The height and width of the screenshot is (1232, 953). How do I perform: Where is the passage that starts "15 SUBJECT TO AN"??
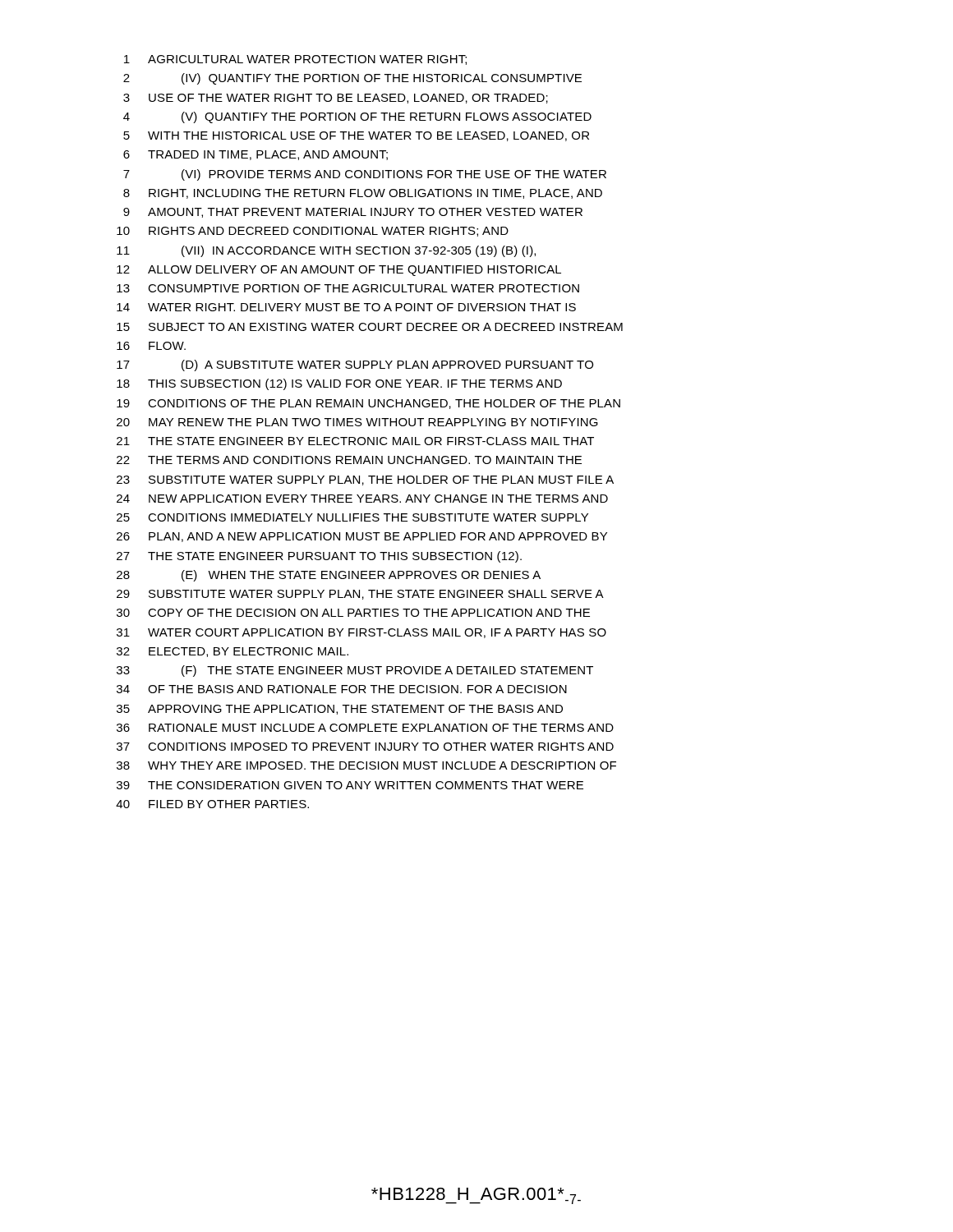tap(361, 326)
